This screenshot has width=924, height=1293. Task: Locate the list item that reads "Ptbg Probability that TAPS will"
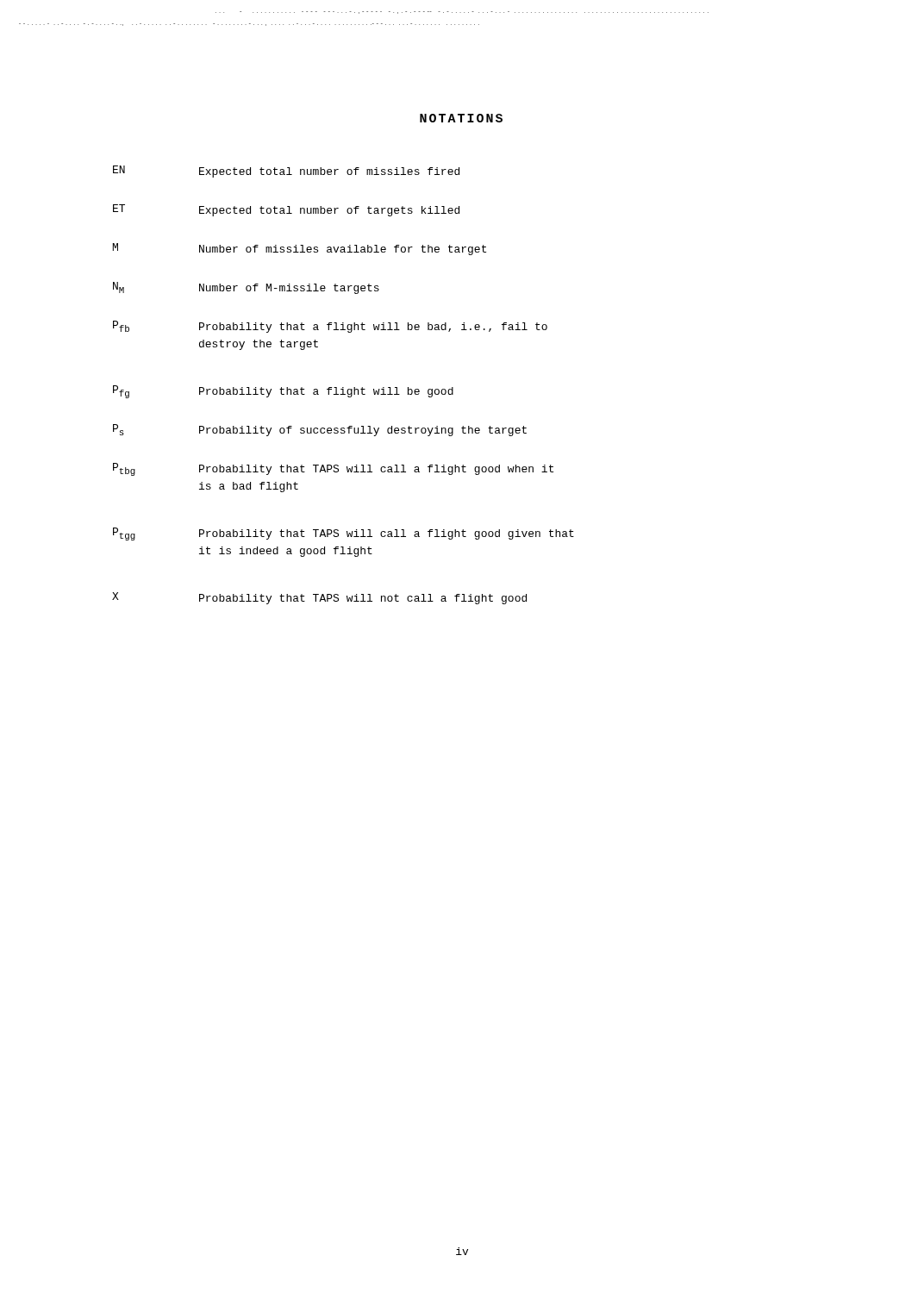pyautogui.click(x=333, y=478)
